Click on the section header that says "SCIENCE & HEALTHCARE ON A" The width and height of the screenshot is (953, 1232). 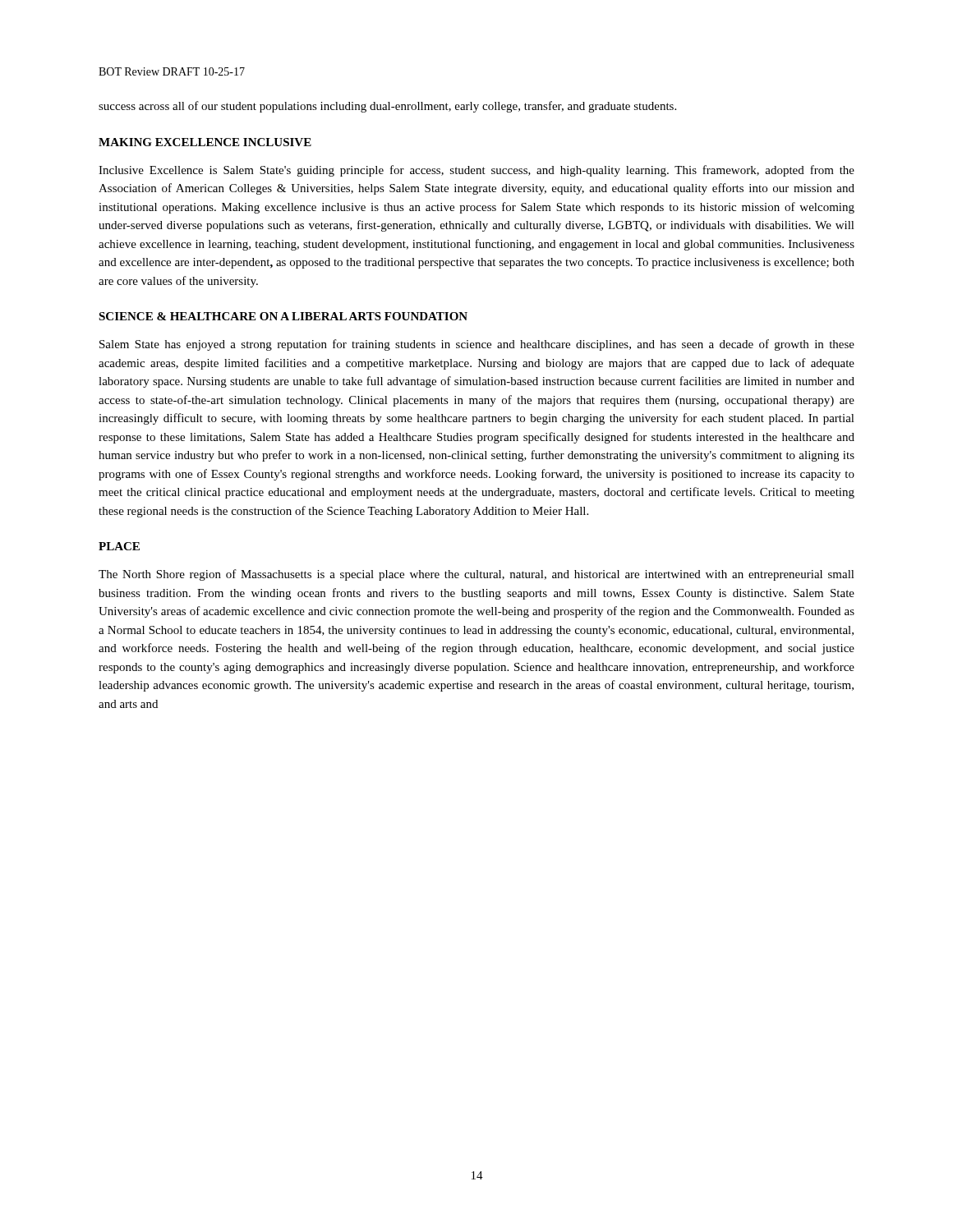283,316
